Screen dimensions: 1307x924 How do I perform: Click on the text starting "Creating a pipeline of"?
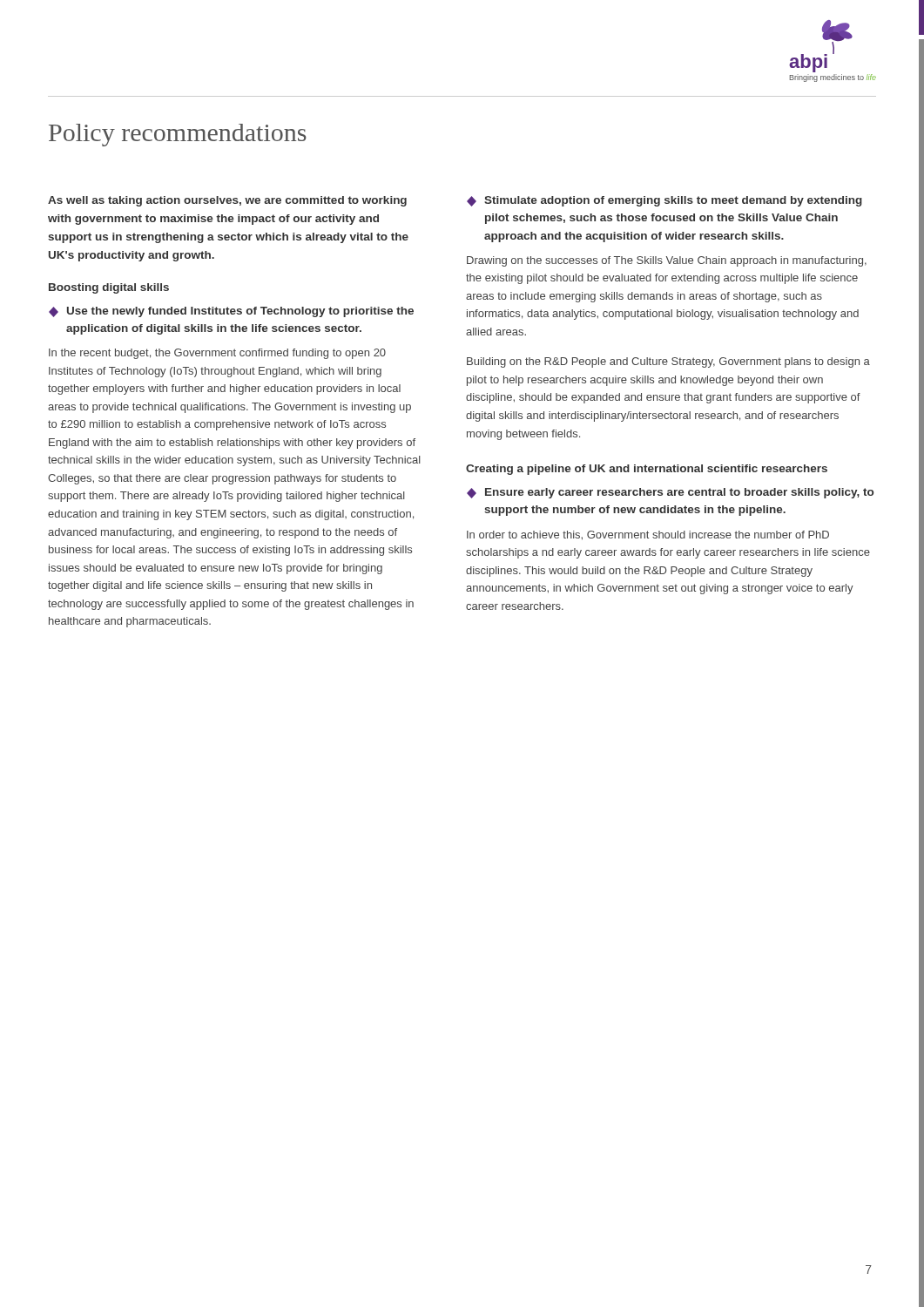(647, 468)
